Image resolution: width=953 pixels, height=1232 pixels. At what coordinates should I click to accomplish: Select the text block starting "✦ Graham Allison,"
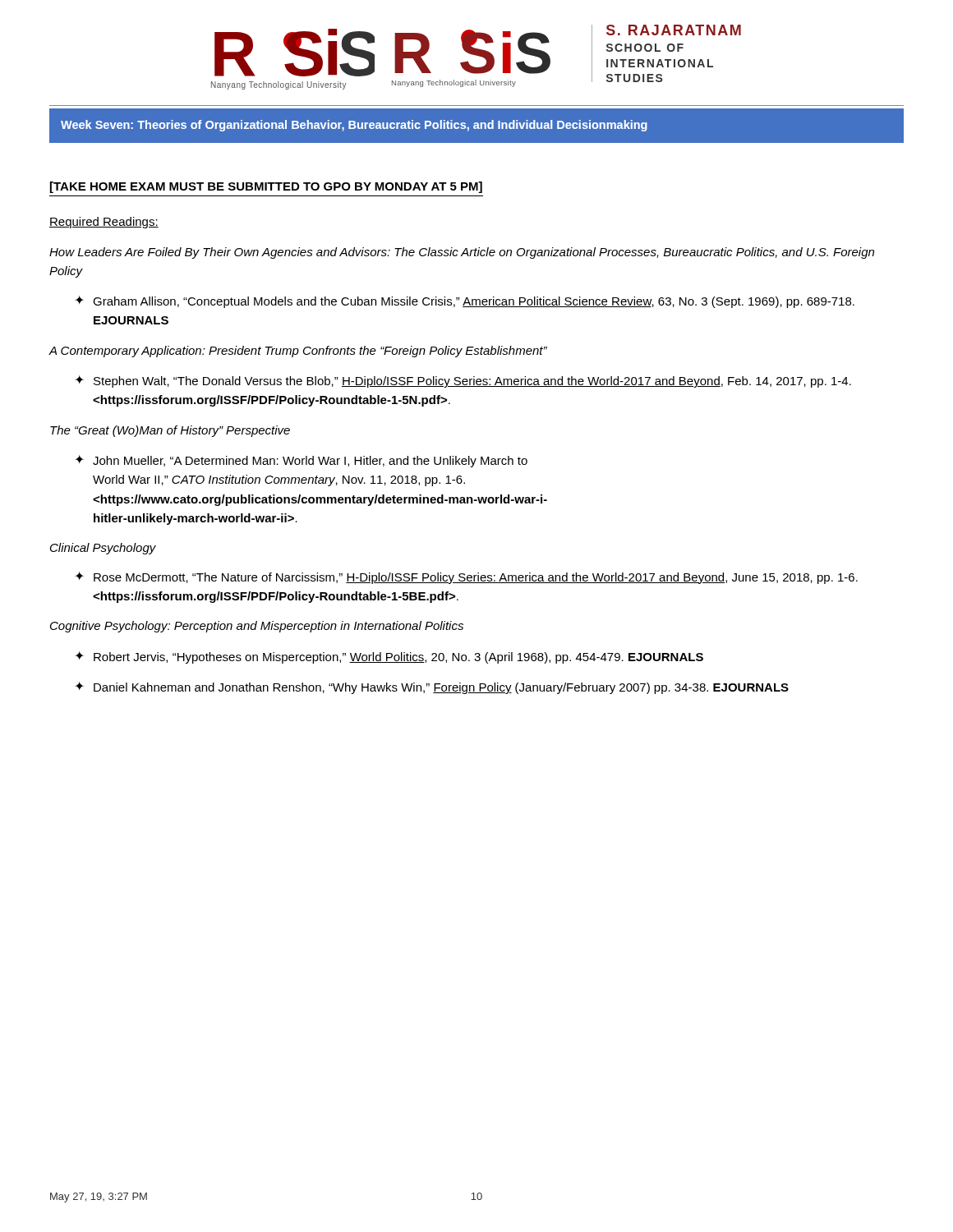(x=489, y=311)
